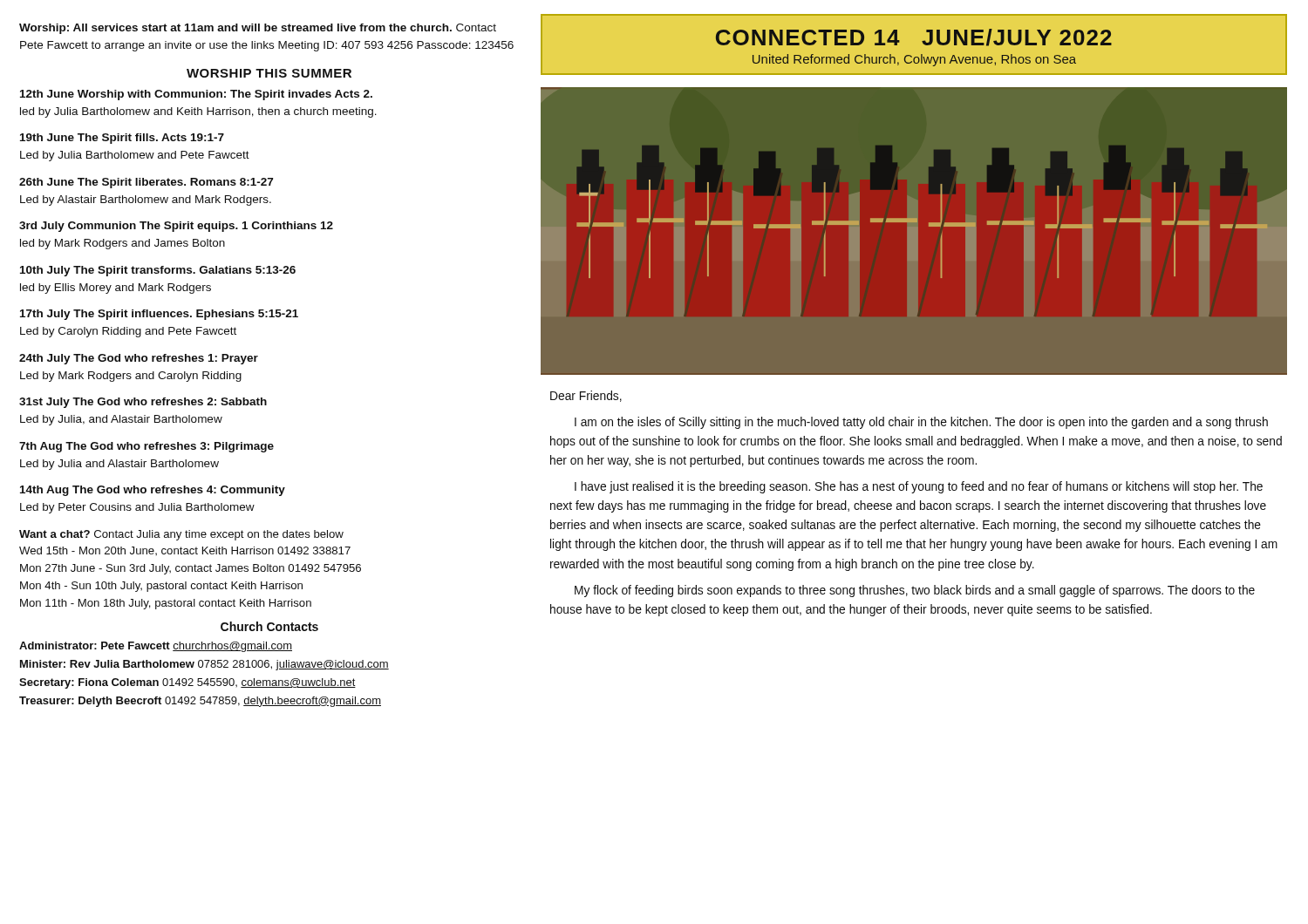
Task: Click the passage that begins "7th Aug The God who refreshes 3:"
Action: pos(147,454)
